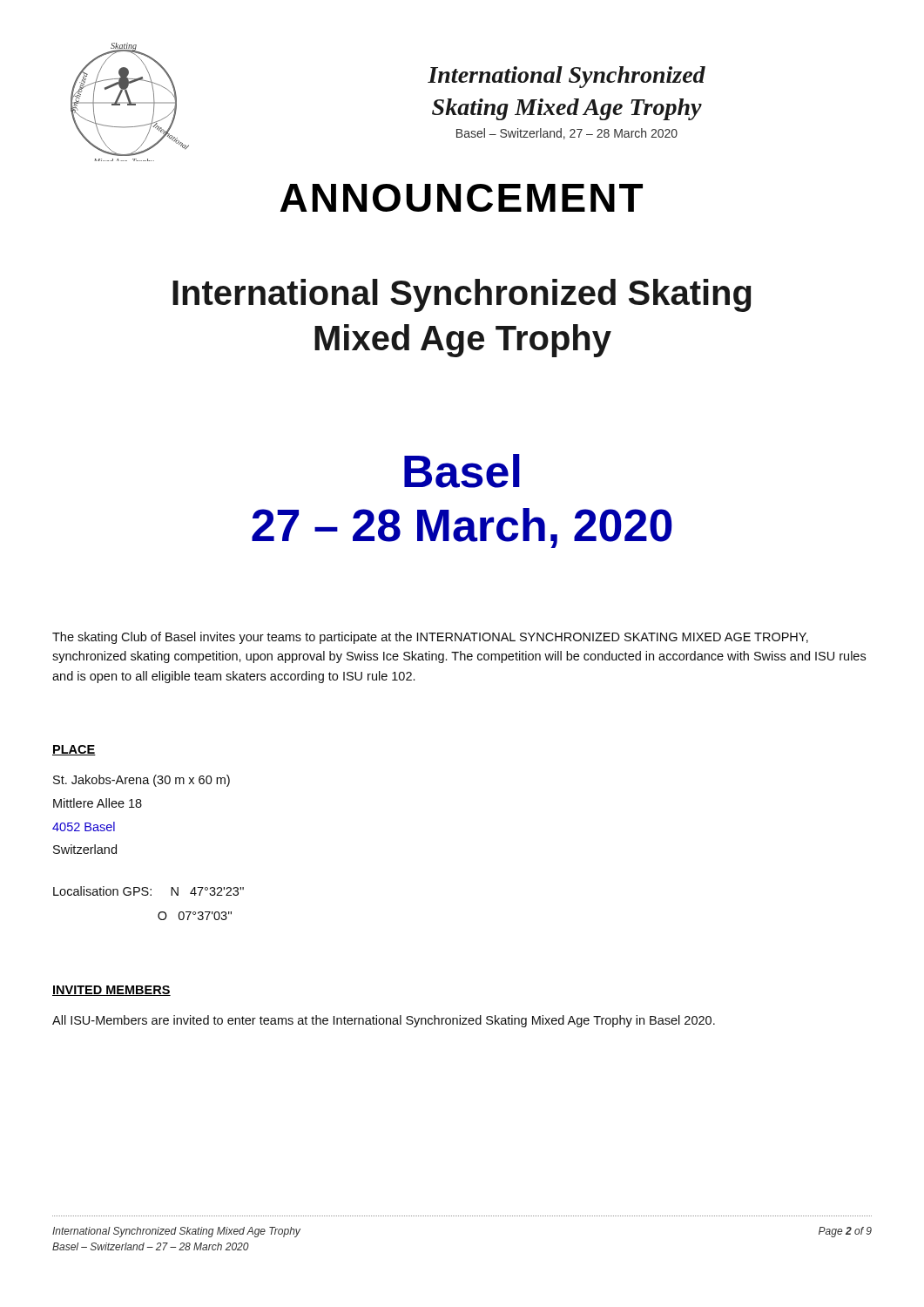
Task: Navigate to the text starting "All ISU-Members are invited to enter"
Action: point(384,1020)
